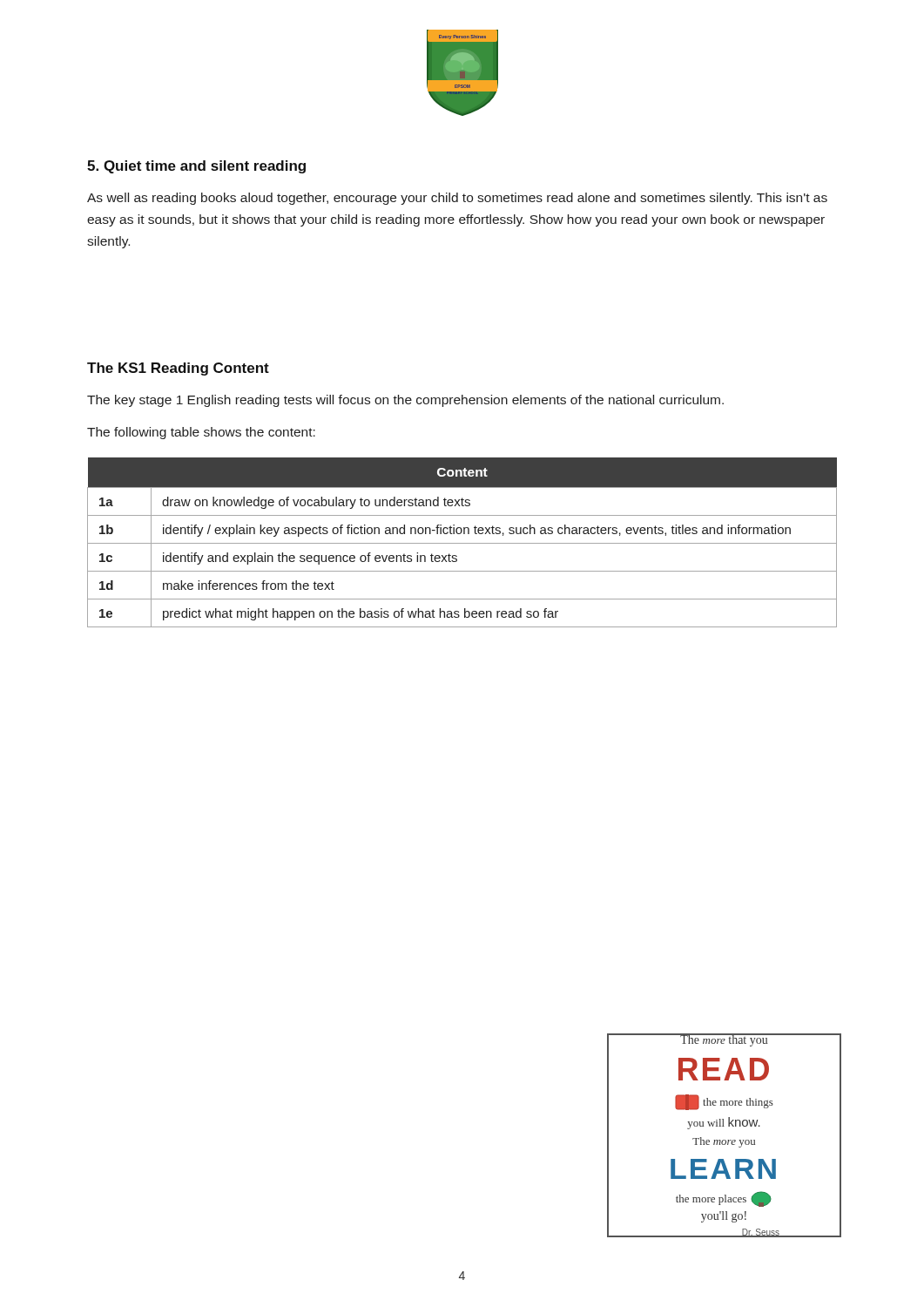
Task: Locate the table with the text "predict what might happen"
Action: (462, 542)
